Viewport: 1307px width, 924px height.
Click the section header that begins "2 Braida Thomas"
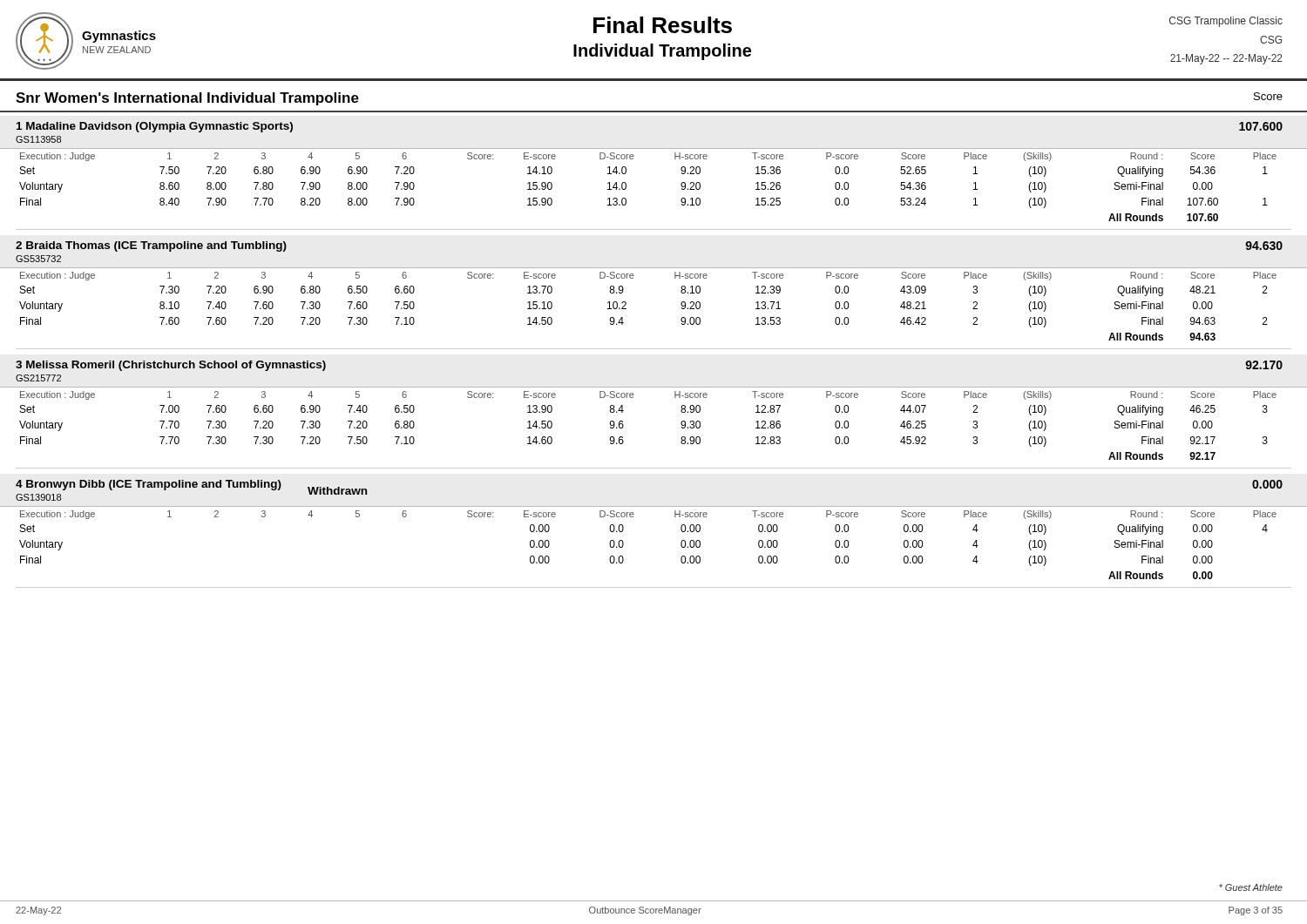click(154, 246)
